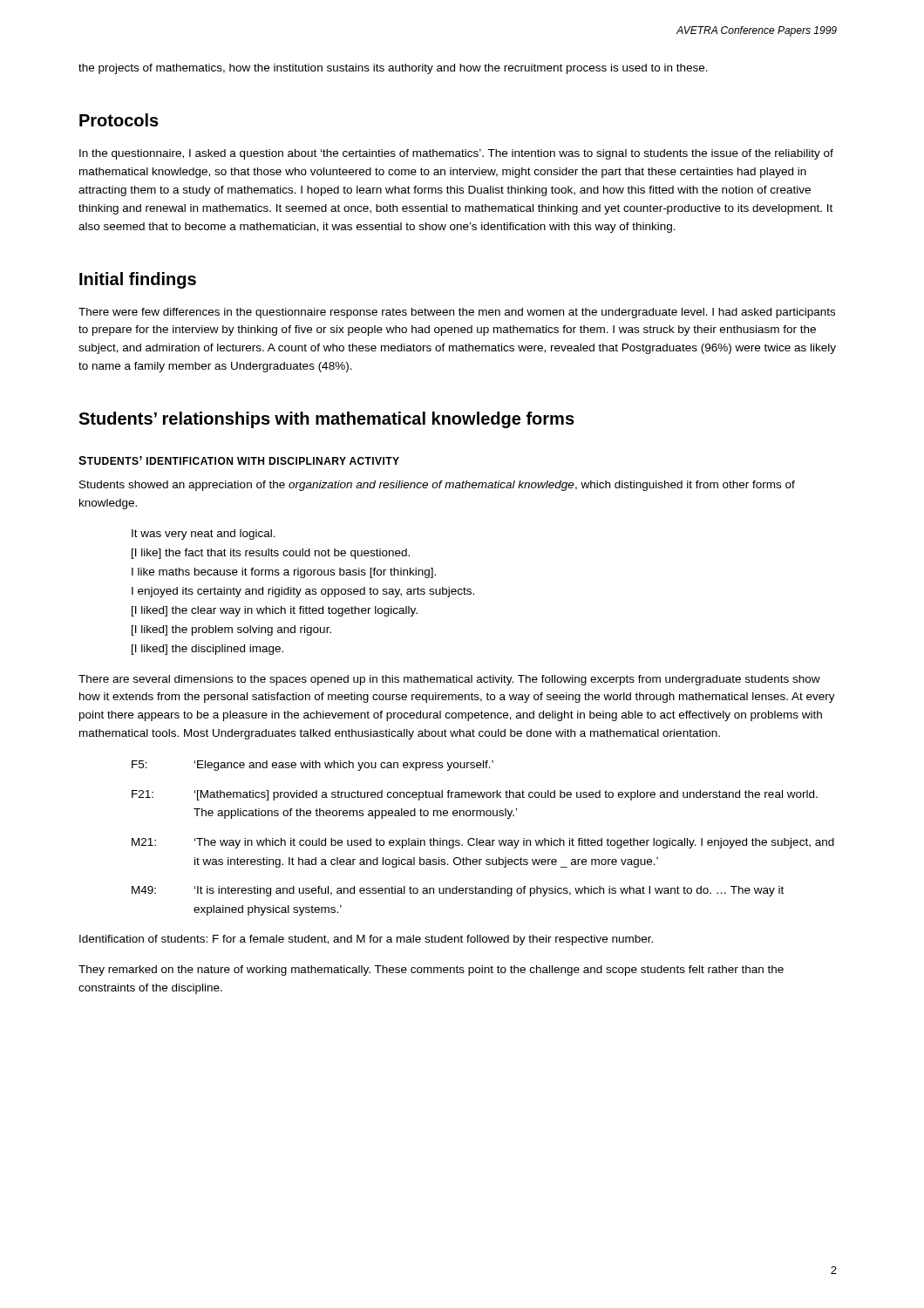The image size is (924, 1308).
Task: Navigate to the element starting "There are several dimensions to"
Action: 457,706
